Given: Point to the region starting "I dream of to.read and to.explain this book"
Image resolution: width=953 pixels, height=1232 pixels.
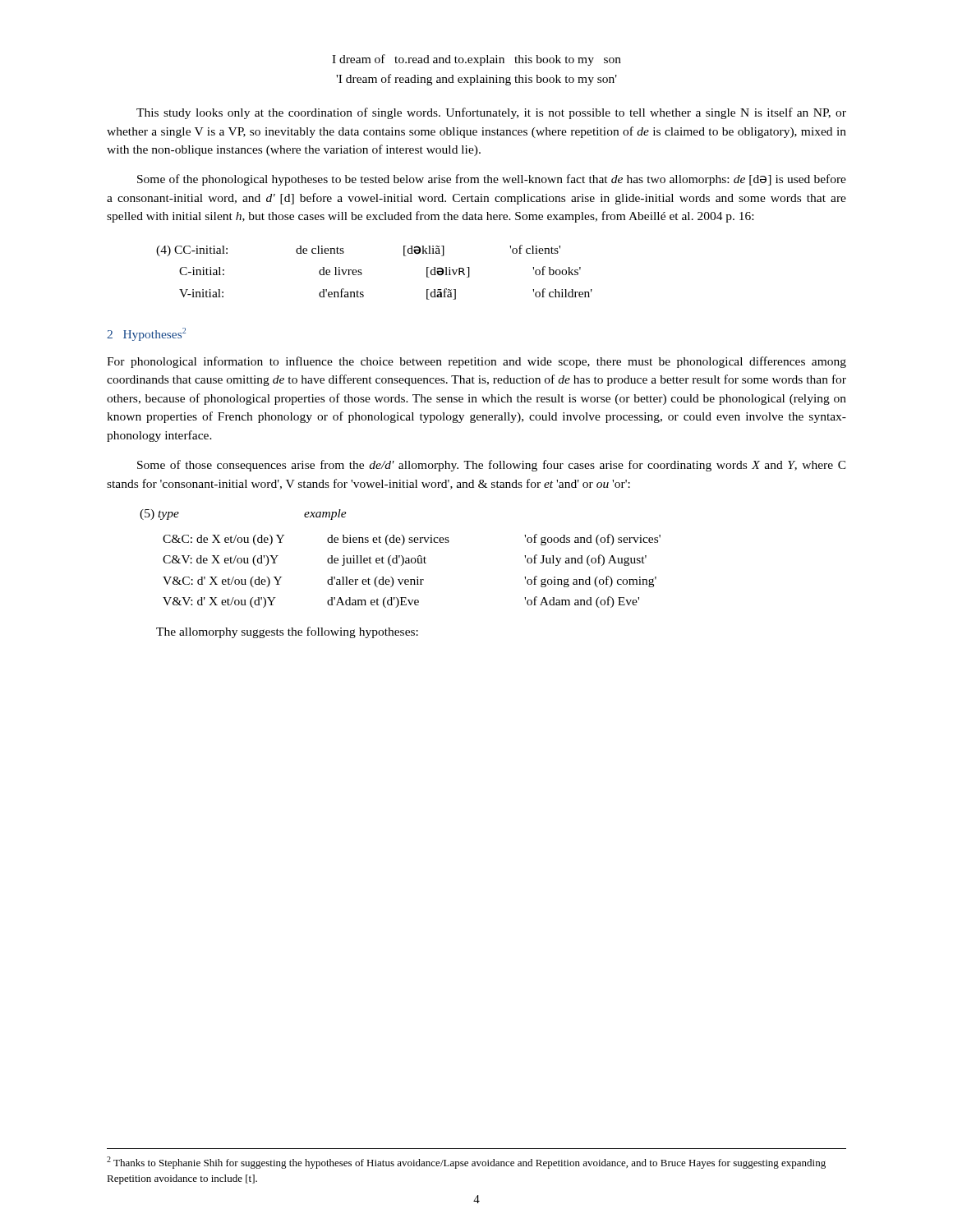Looking at the screenshot, I should coord(476,69).
